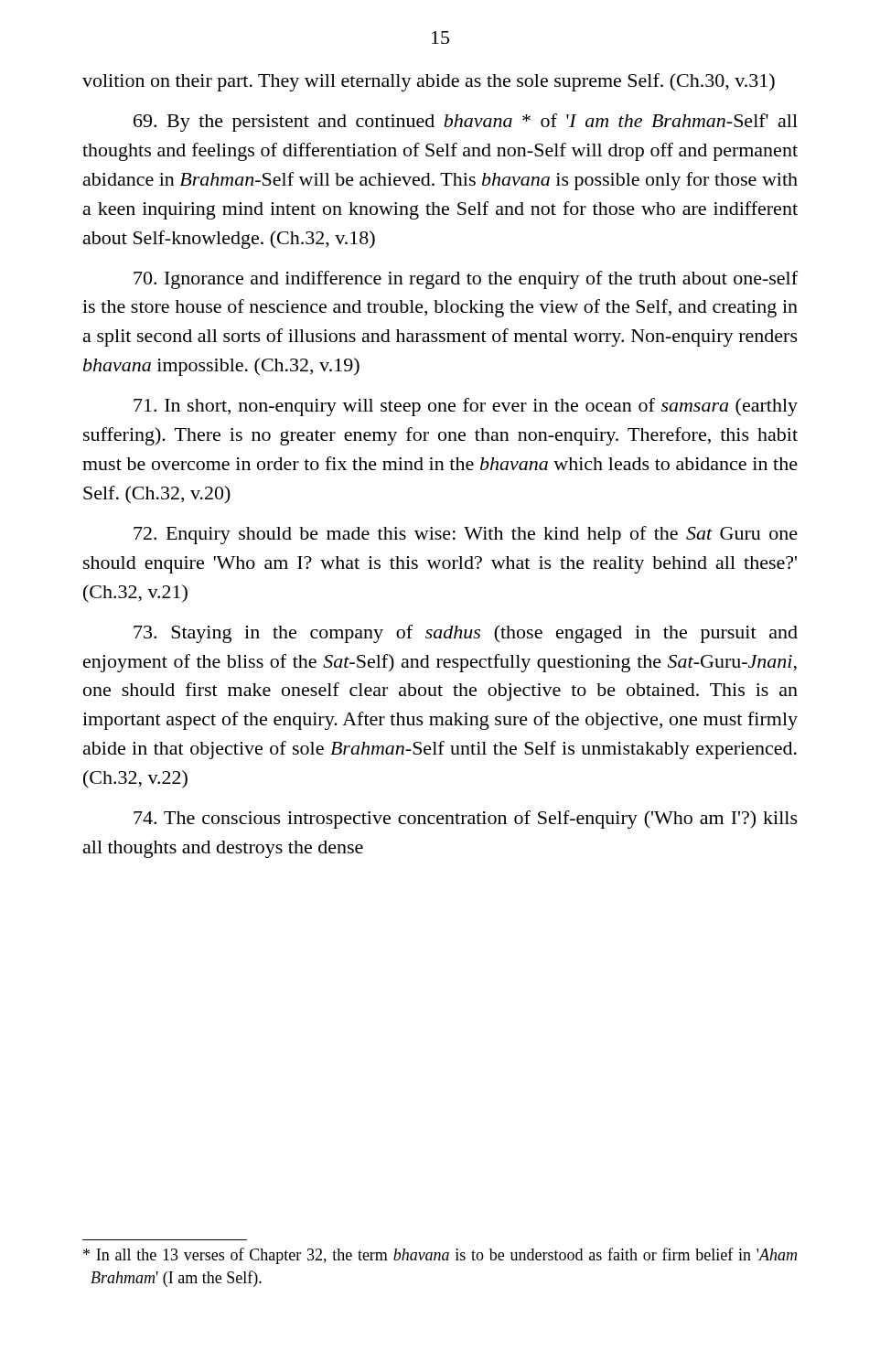Select the text block that reads "By the persistent"
Viewport: 880px width, 1372px height.
(x=440, y=179)
